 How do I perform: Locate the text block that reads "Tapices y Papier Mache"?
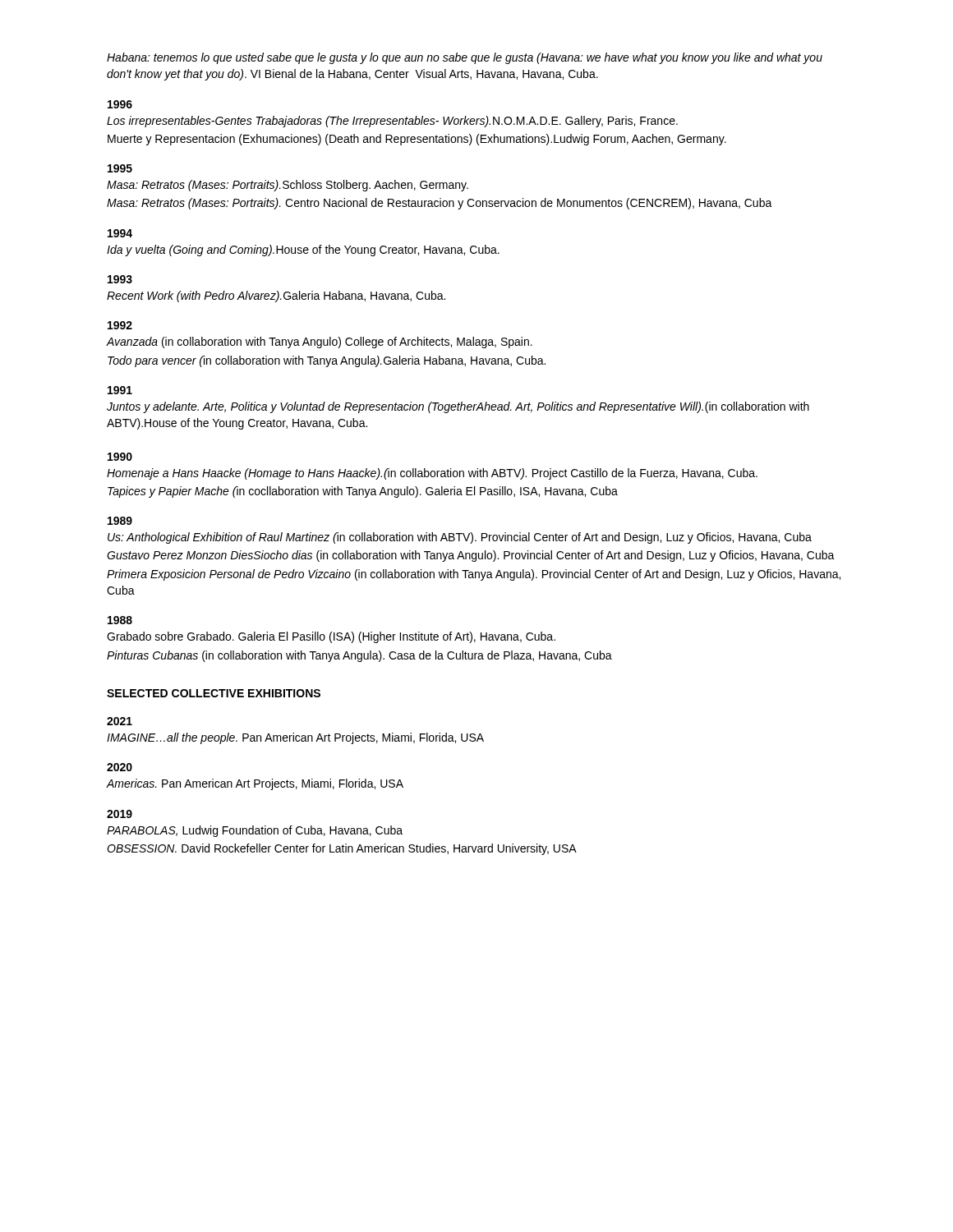pos(362,491)
